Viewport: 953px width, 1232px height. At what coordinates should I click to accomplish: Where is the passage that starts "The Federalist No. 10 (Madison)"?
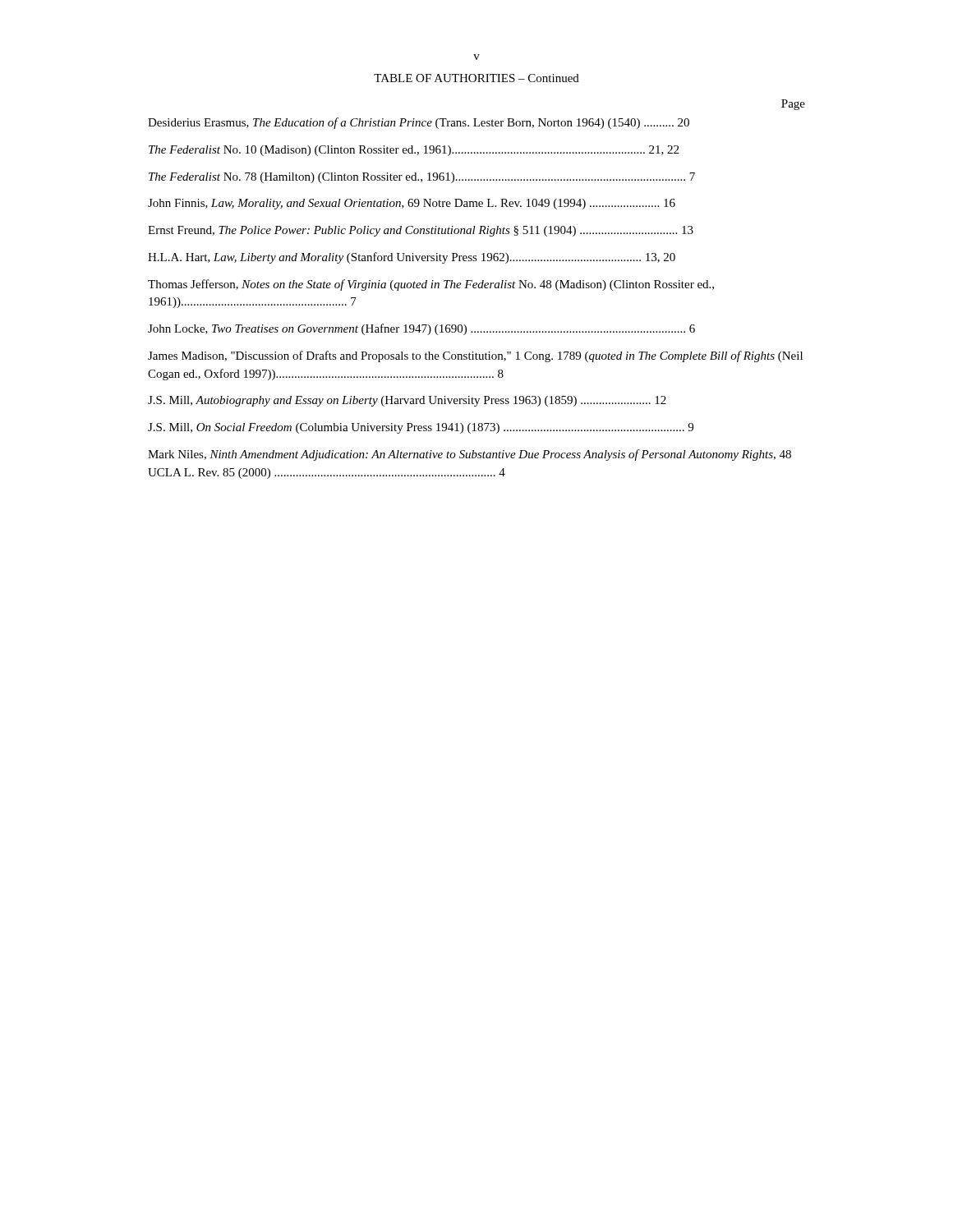[476, 150]
